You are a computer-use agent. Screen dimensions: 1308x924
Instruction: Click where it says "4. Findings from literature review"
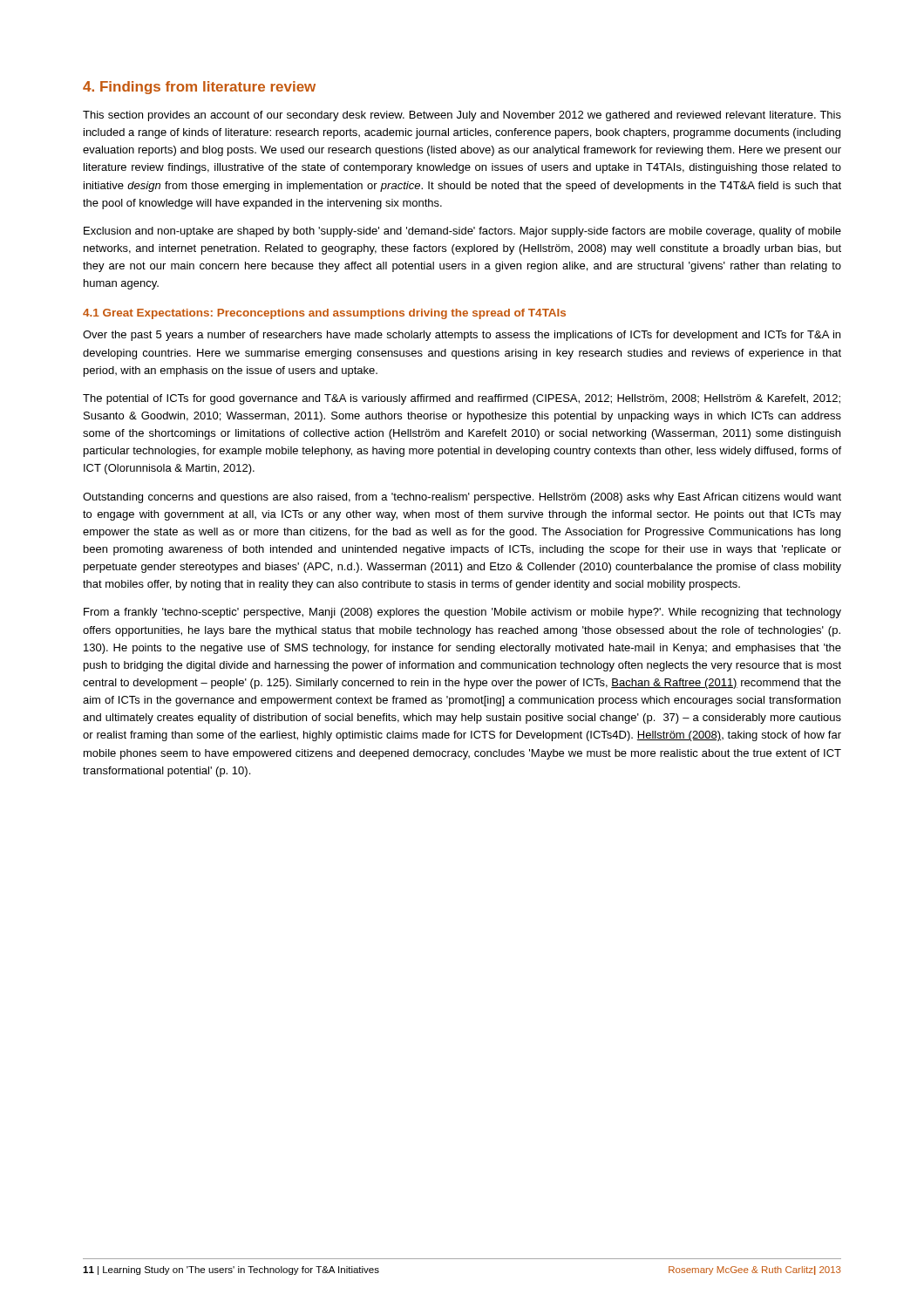(199, 87)
